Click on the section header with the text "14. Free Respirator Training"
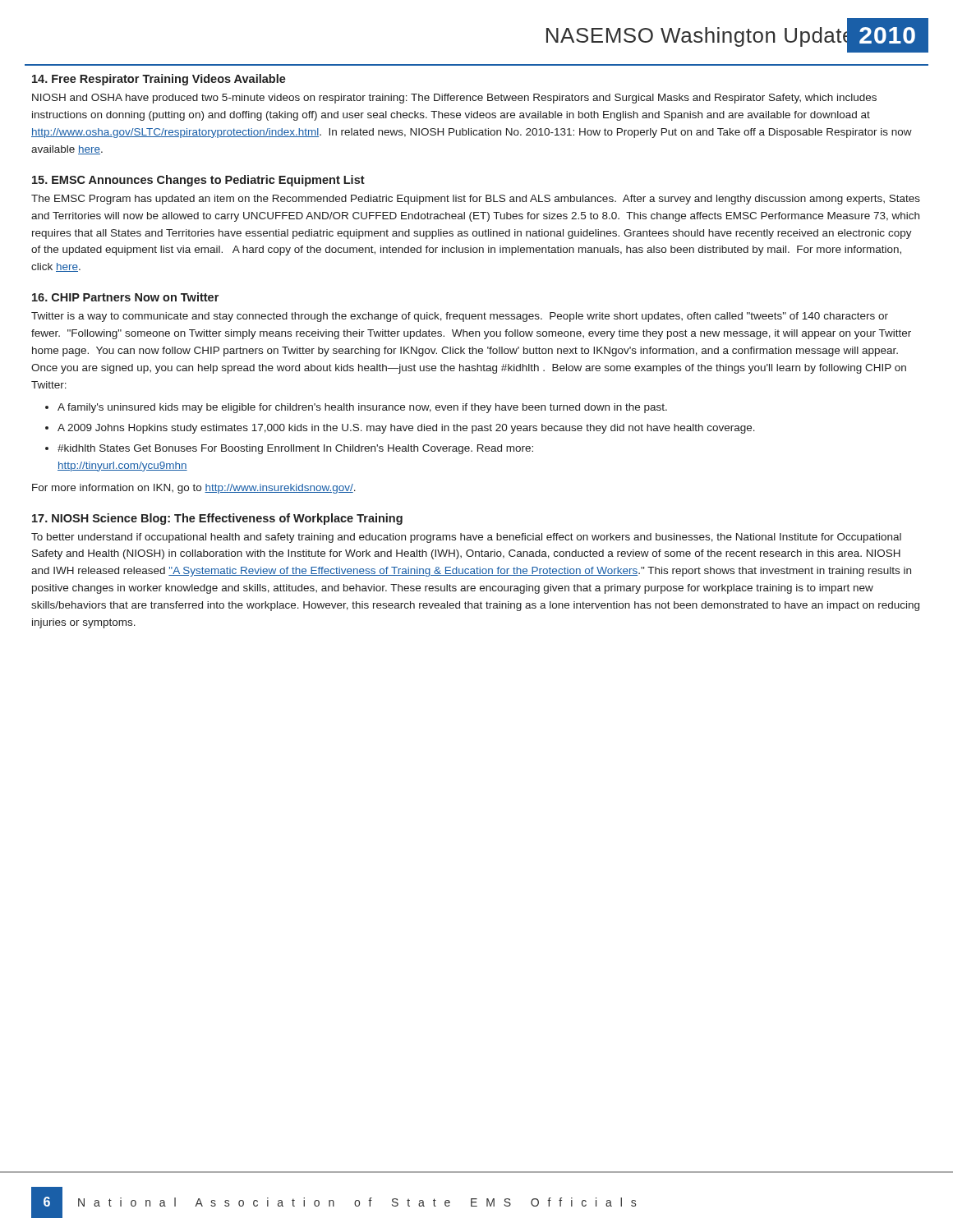953x1232 pixels. pos(158,79)
